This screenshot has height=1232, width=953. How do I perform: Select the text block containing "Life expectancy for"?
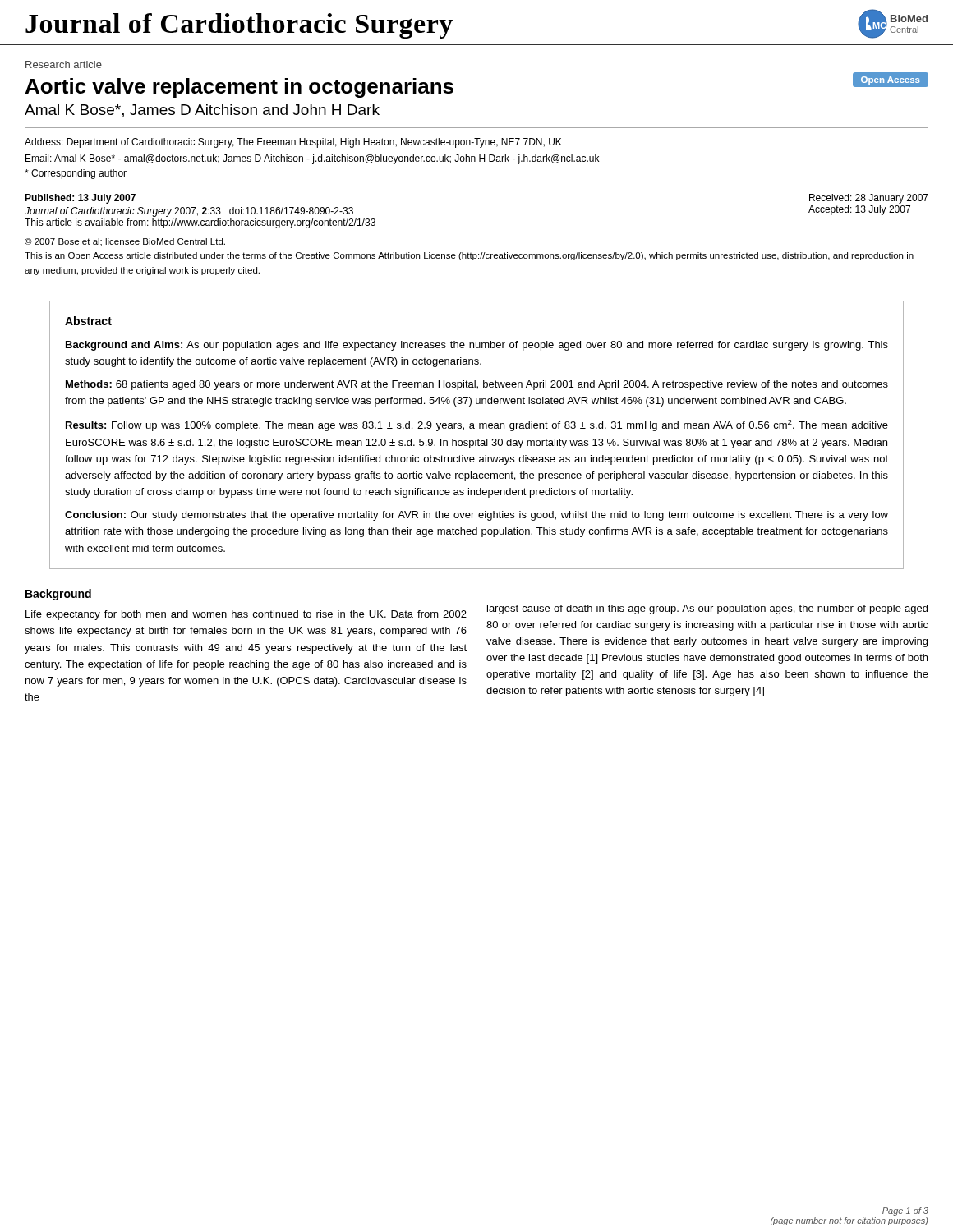pyautogui.click(x=246, y=656)
